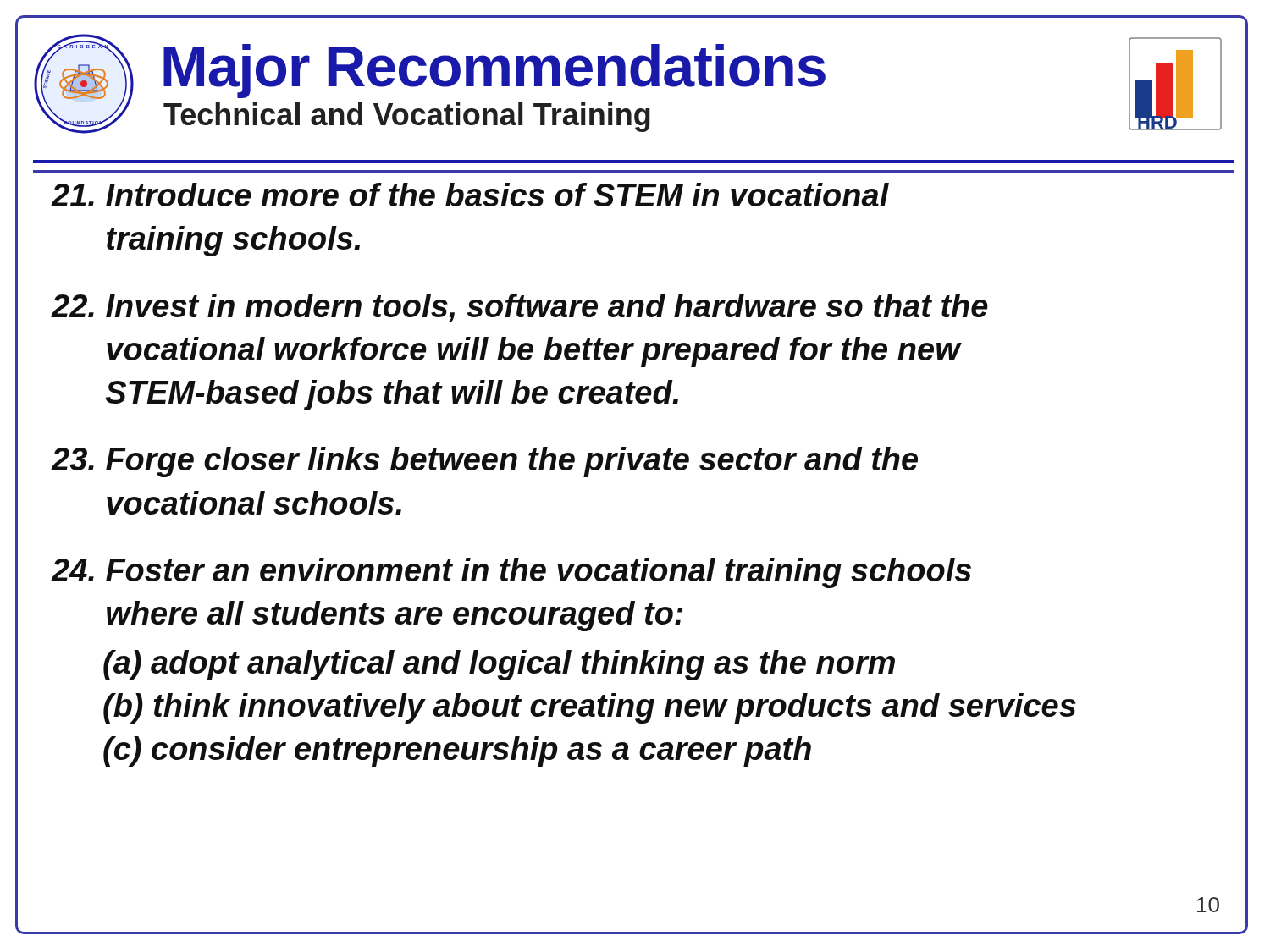This screenshot has height=952, width=1270.
Task: Select the text block starting "(a) adopt analytical and logical thinking"
Action: click(499, 662)
